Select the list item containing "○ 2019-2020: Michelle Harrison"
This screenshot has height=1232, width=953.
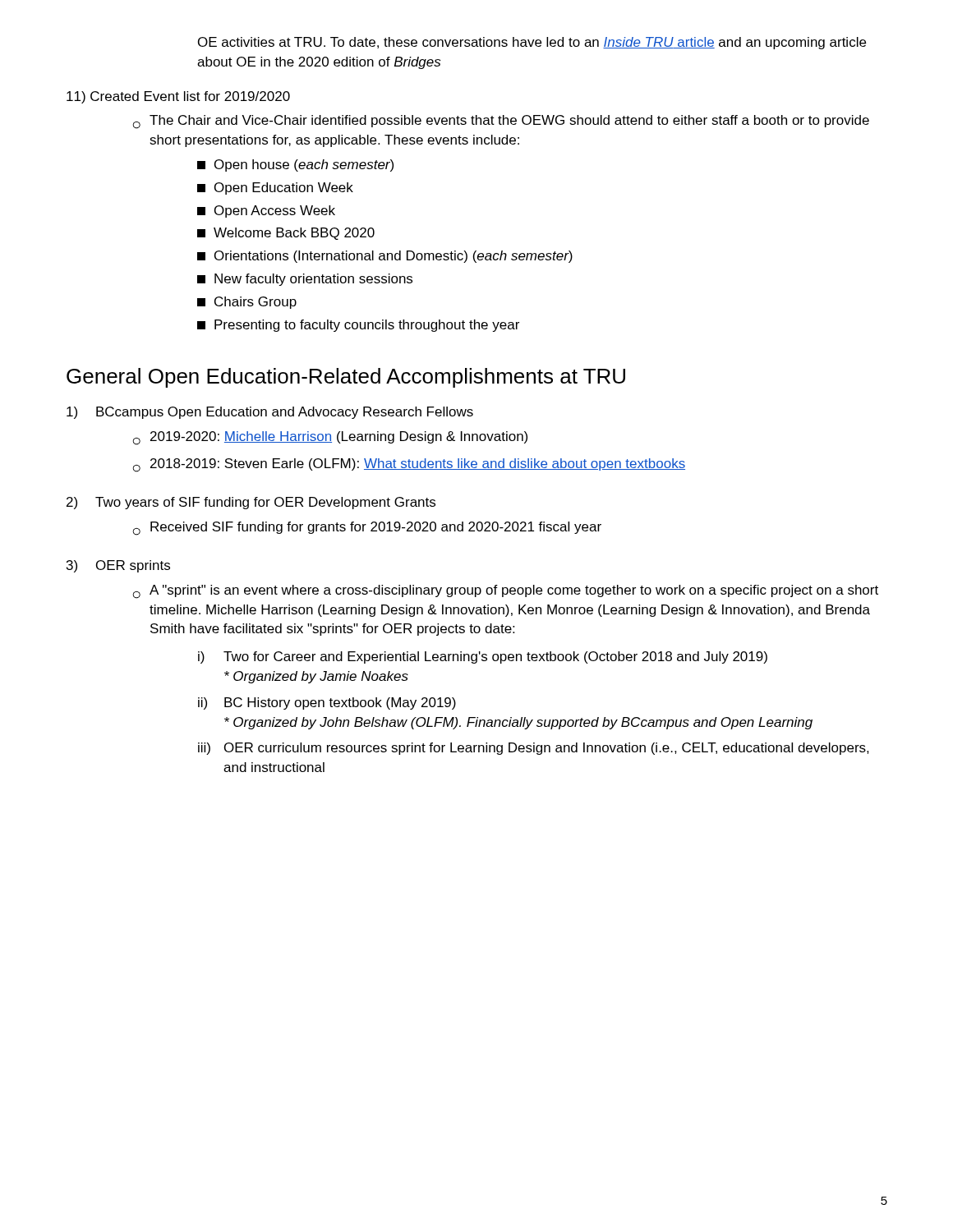(509, 439)
